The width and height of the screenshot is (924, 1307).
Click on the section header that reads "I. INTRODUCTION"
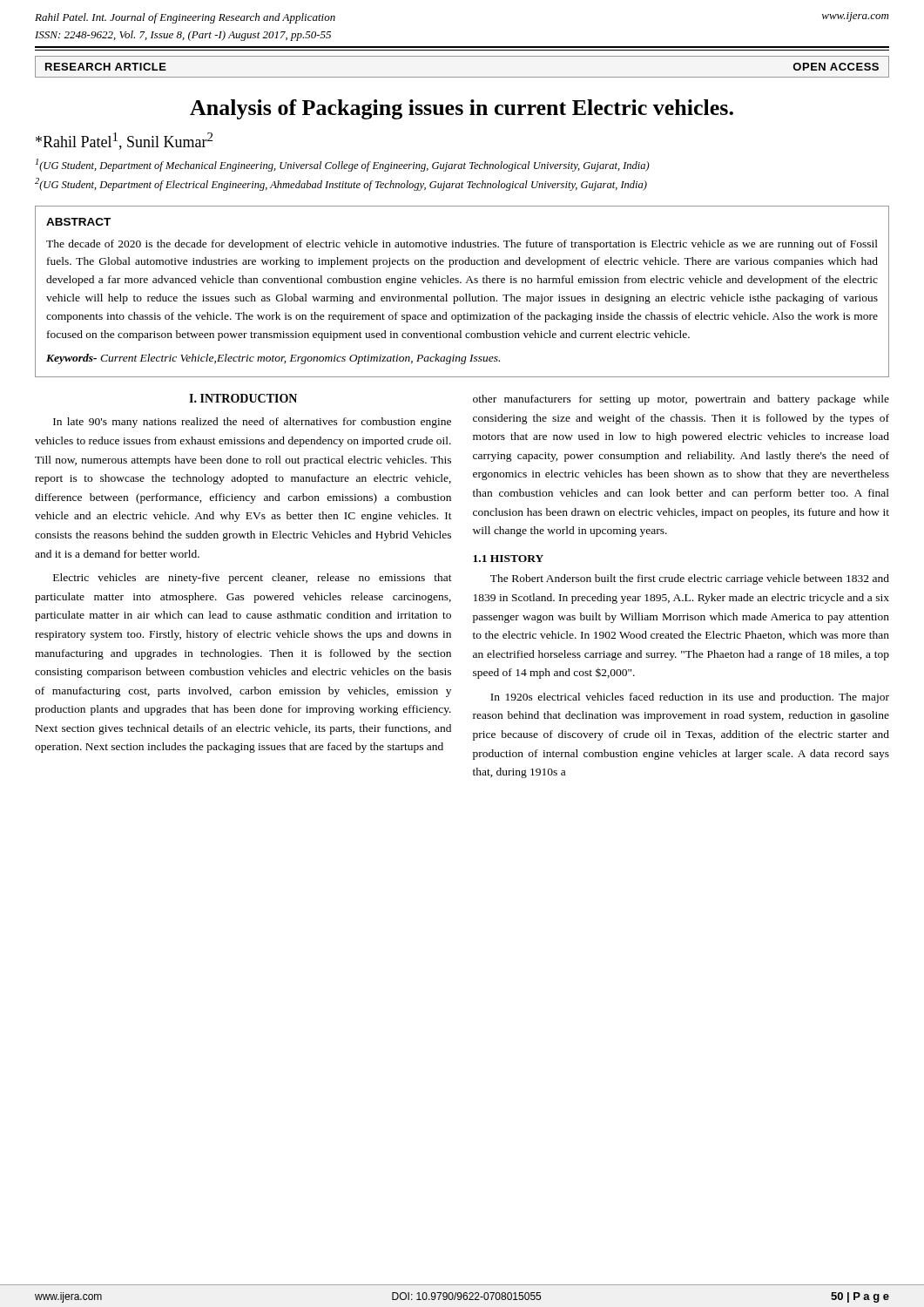click(x=243, y=399)
